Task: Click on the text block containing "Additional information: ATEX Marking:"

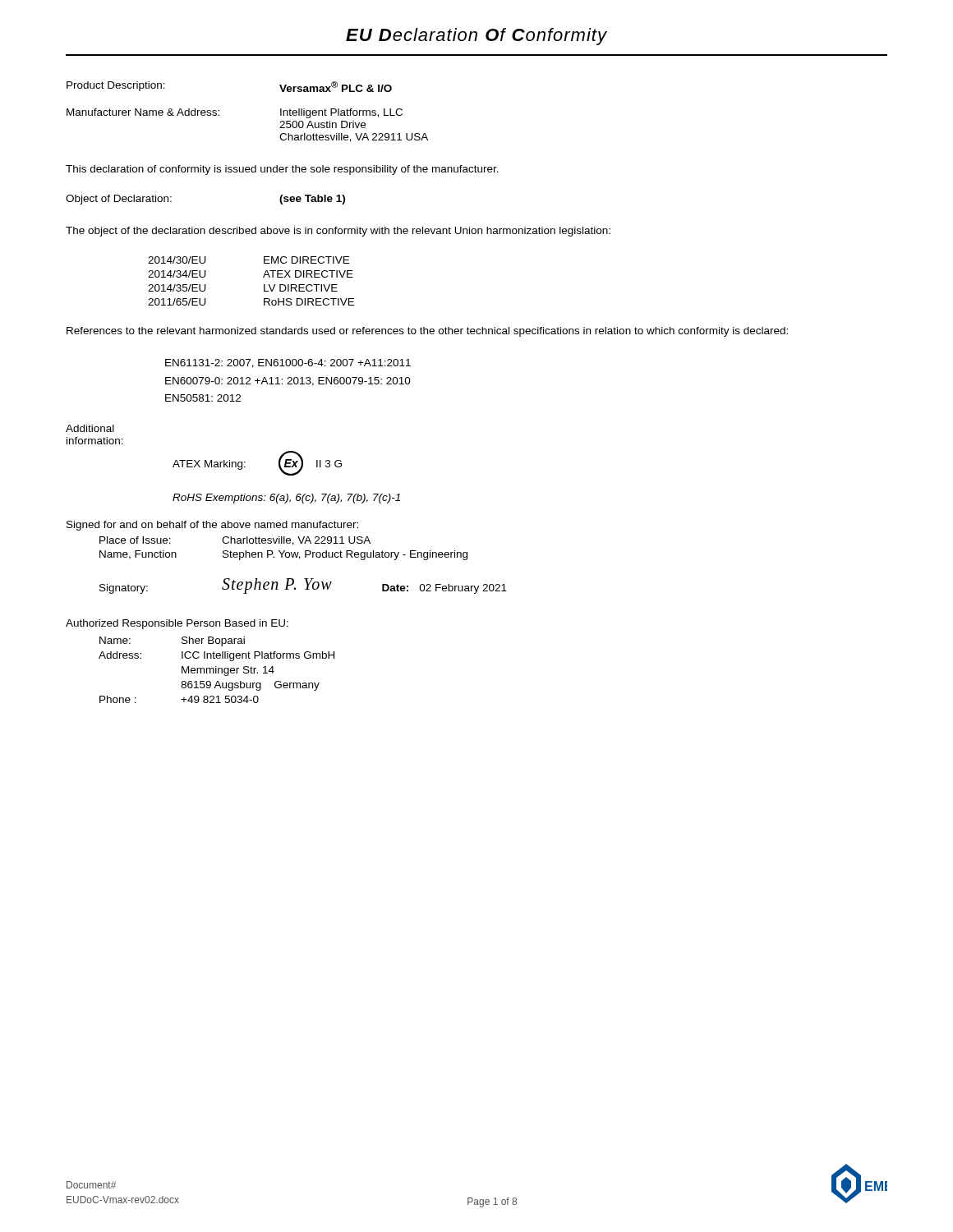Action: coord(90,428)
